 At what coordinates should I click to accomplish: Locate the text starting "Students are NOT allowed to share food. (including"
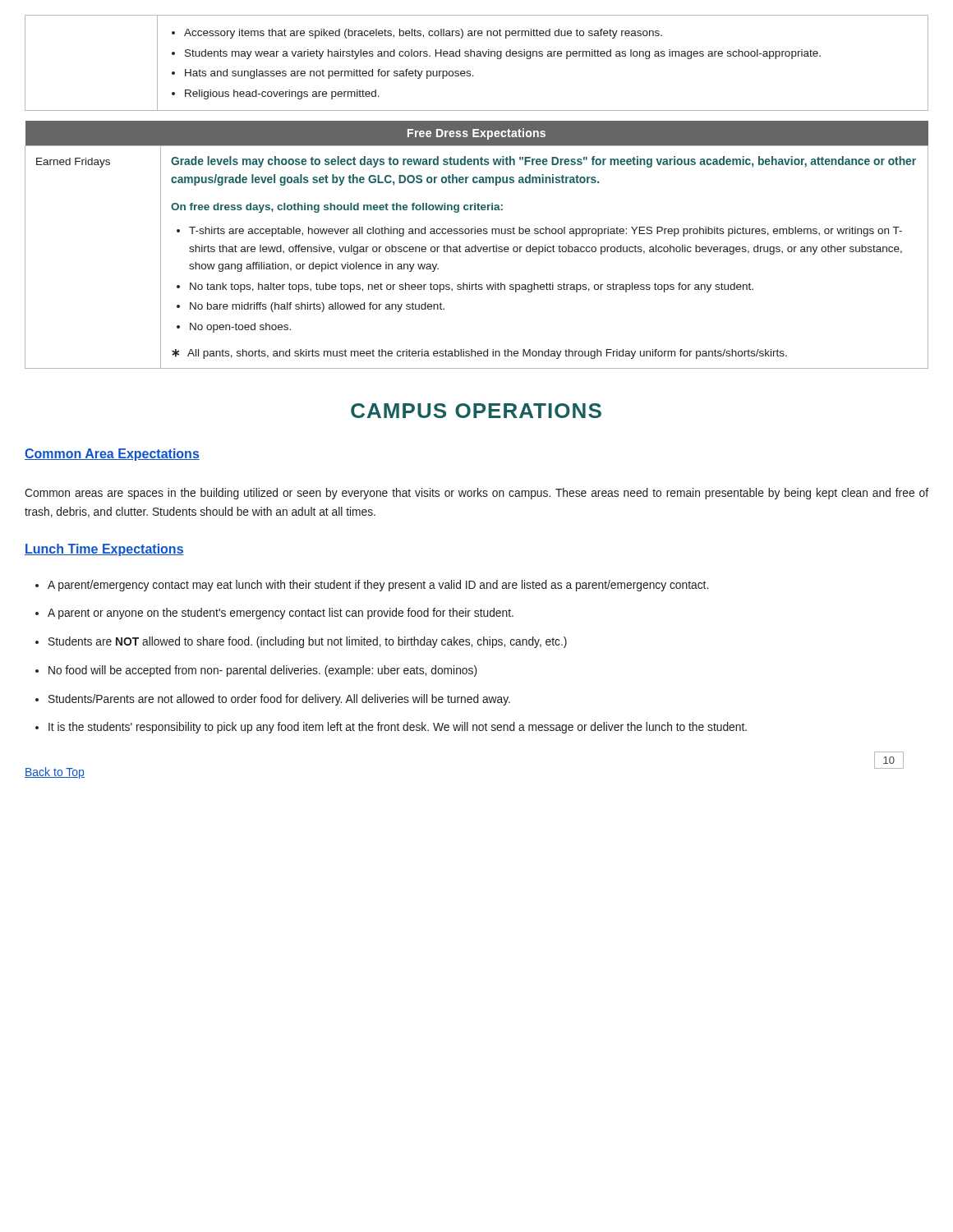485,643
